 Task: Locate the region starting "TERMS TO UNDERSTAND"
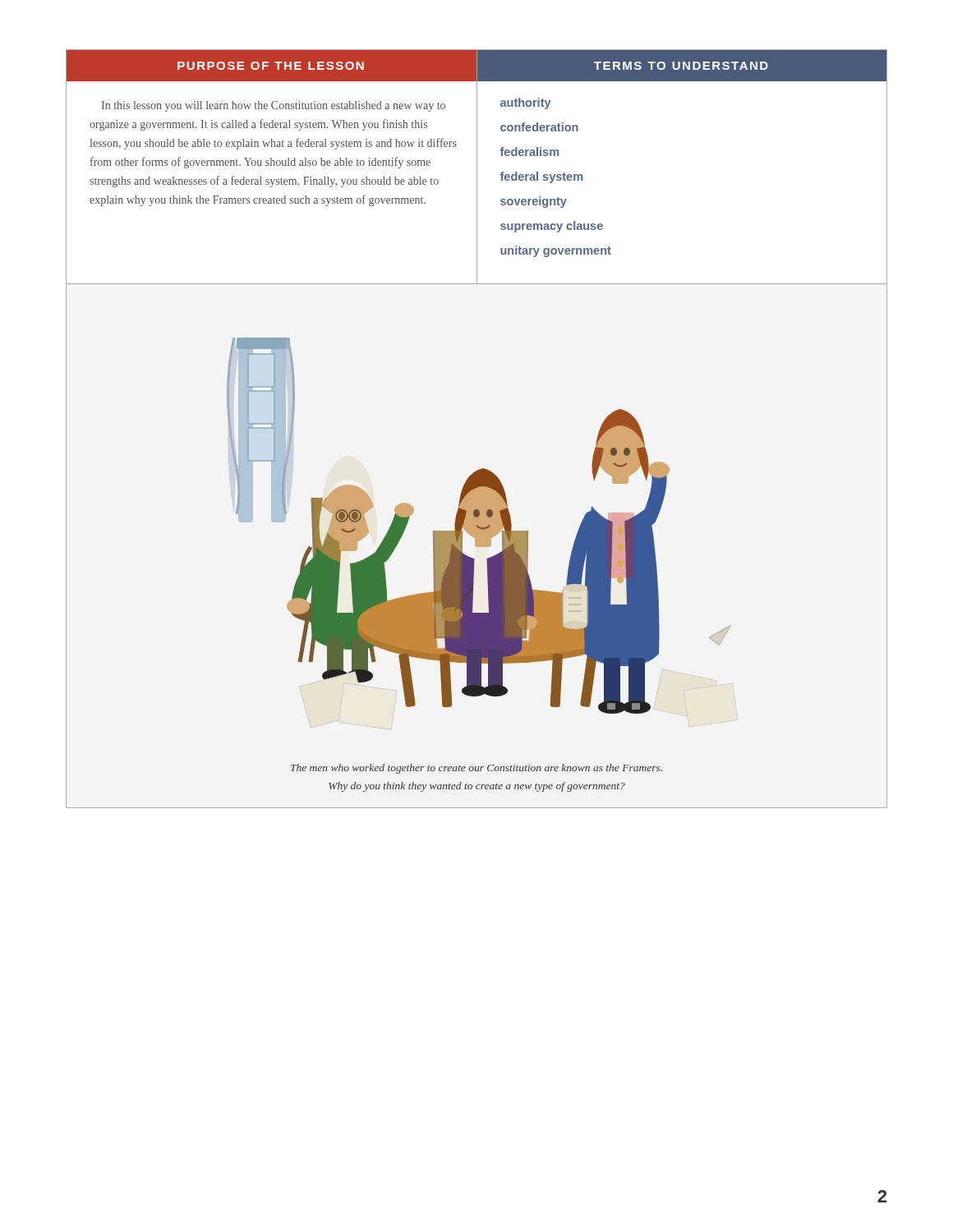pyautogui.click(x=682, y=65)
